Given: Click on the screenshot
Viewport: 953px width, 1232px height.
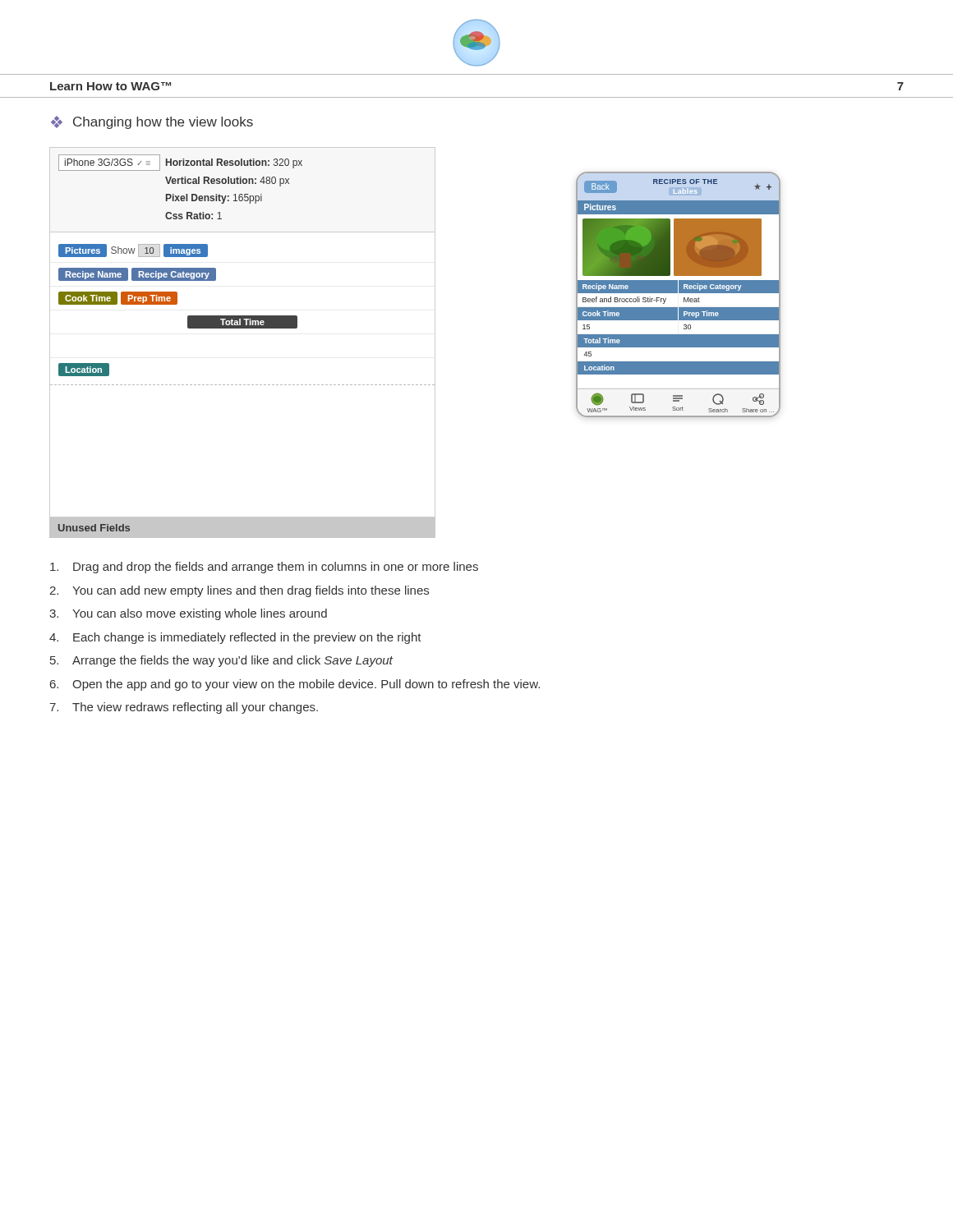Looking at the screenshot, I should pos(476,343).
